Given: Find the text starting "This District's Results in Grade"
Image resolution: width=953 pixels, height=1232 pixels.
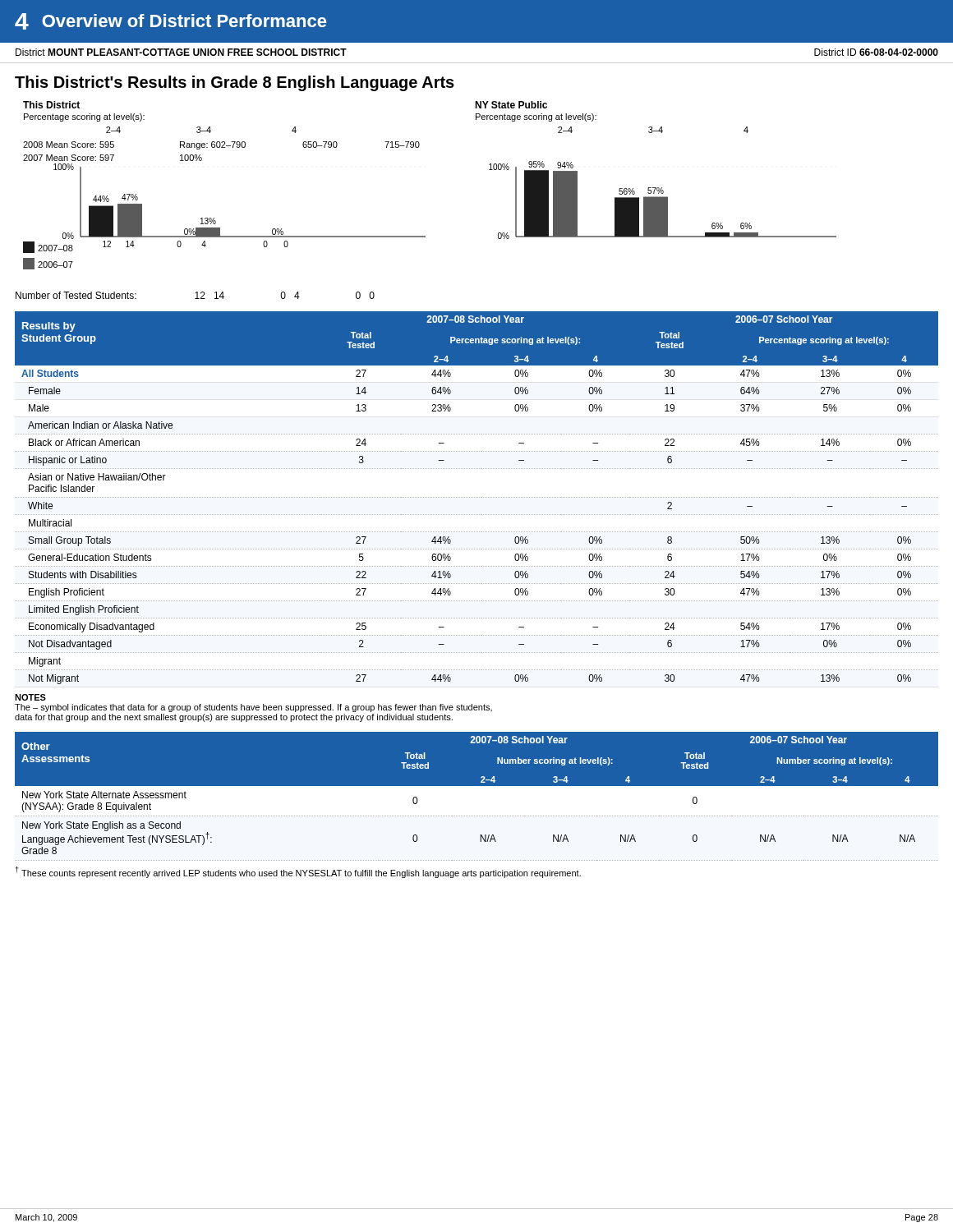Looking at the screenshot, I should click(235, 82).
